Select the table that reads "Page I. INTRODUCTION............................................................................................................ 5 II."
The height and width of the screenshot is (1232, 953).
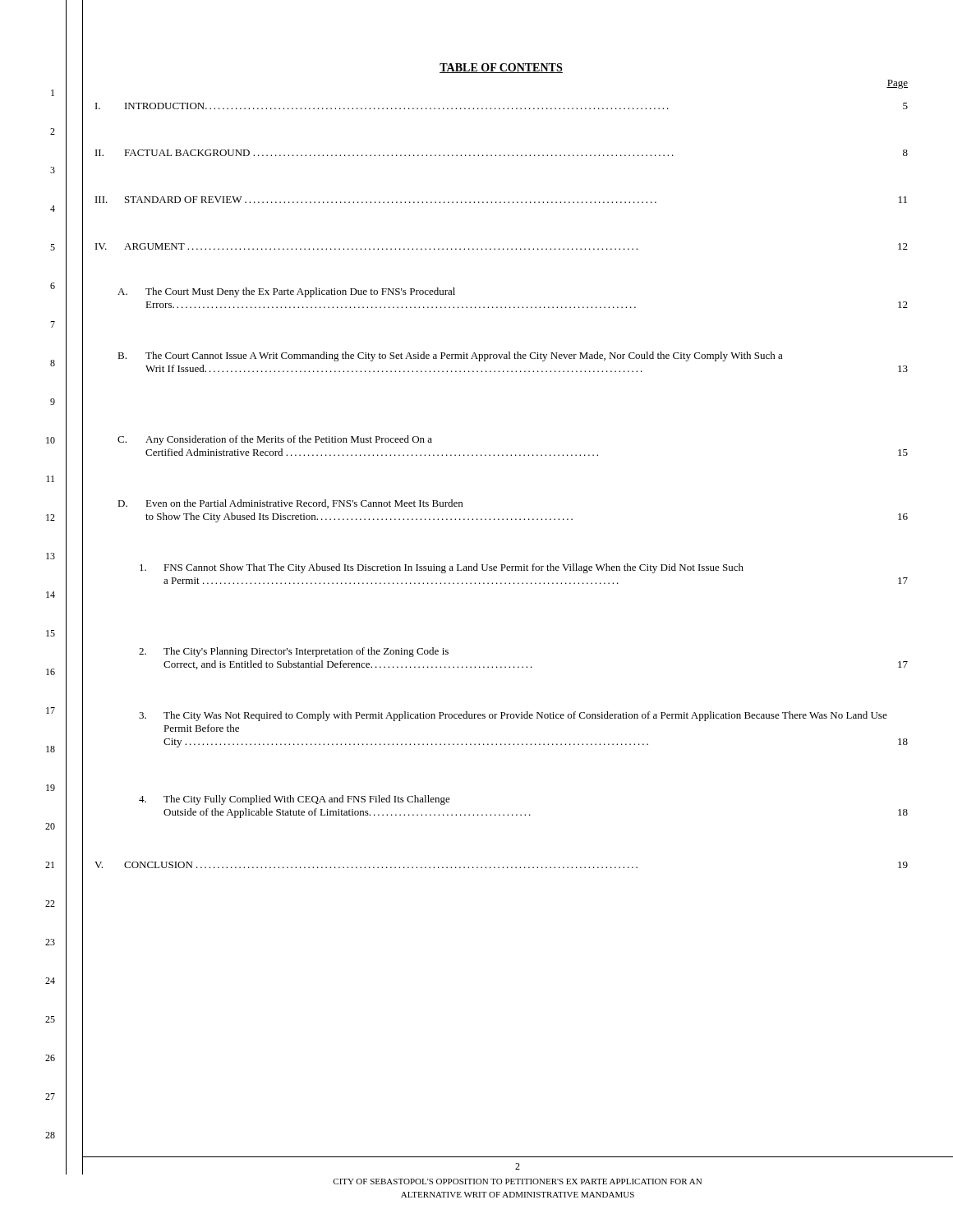[501, 487]
